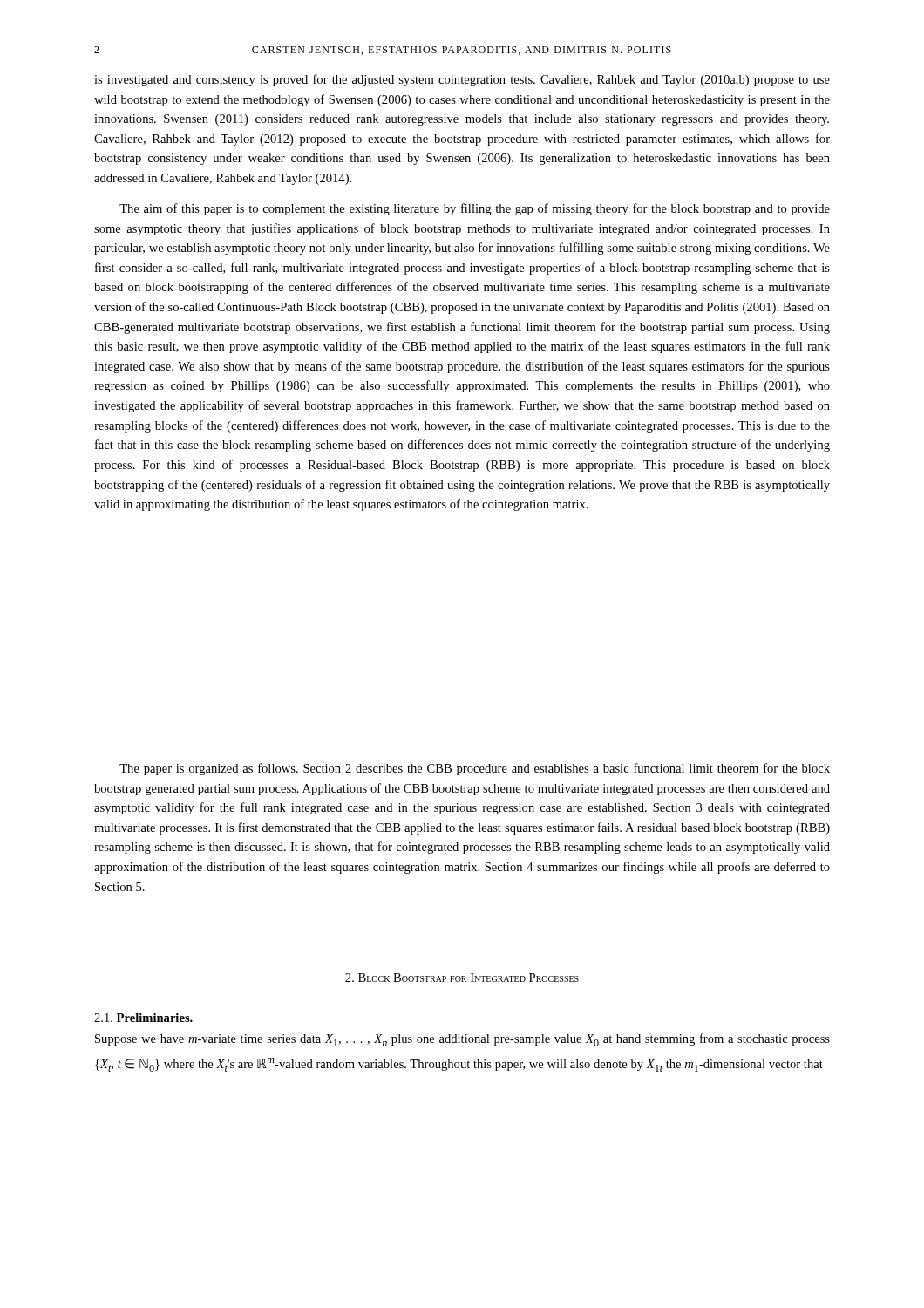Navigate to the block starting "The paper is organized as follows."
The height and width of the screenshot is (1308, 924).
point(462,828)
